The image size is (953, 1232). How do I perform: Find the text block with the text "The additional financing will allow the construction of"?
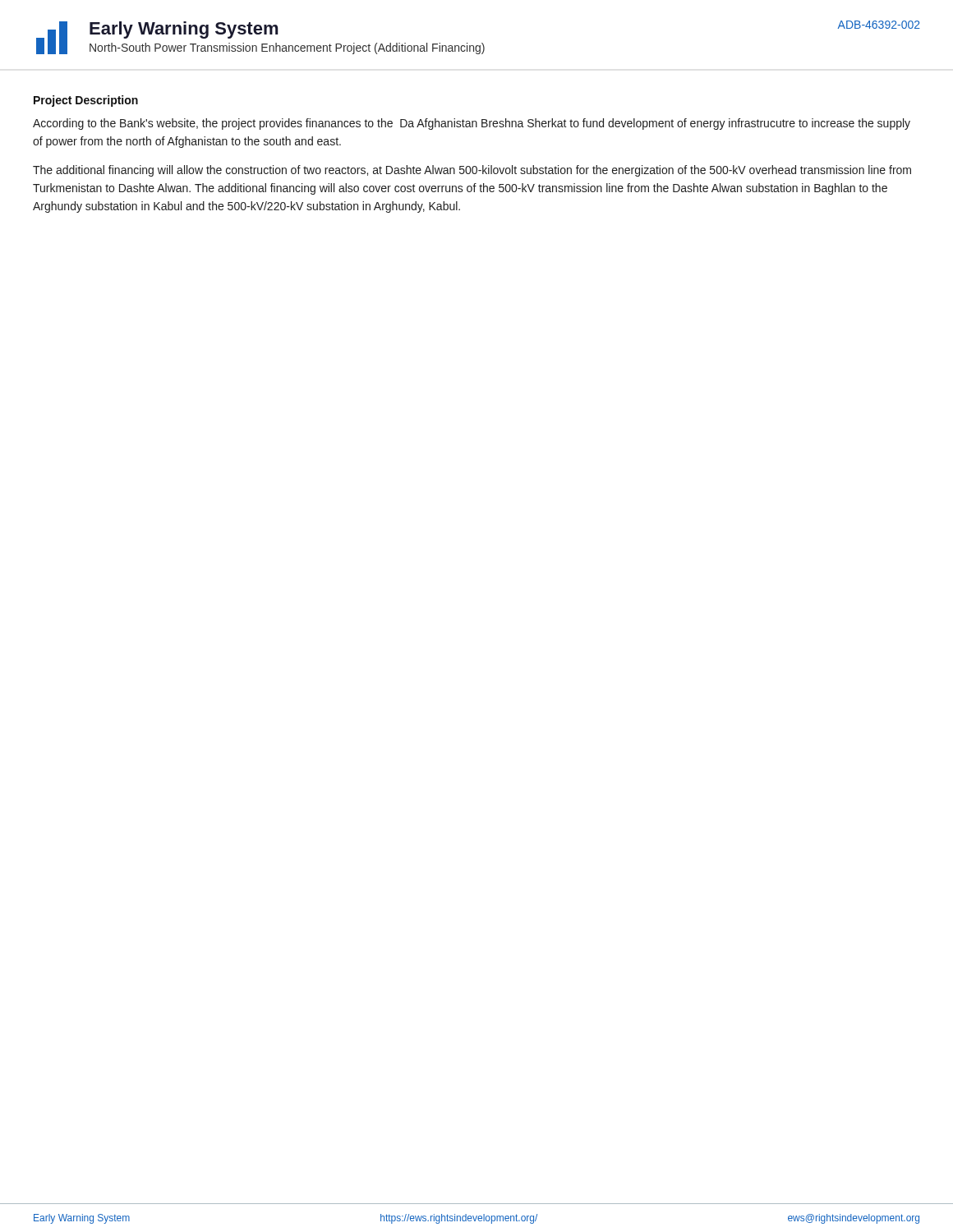point(472,188)
